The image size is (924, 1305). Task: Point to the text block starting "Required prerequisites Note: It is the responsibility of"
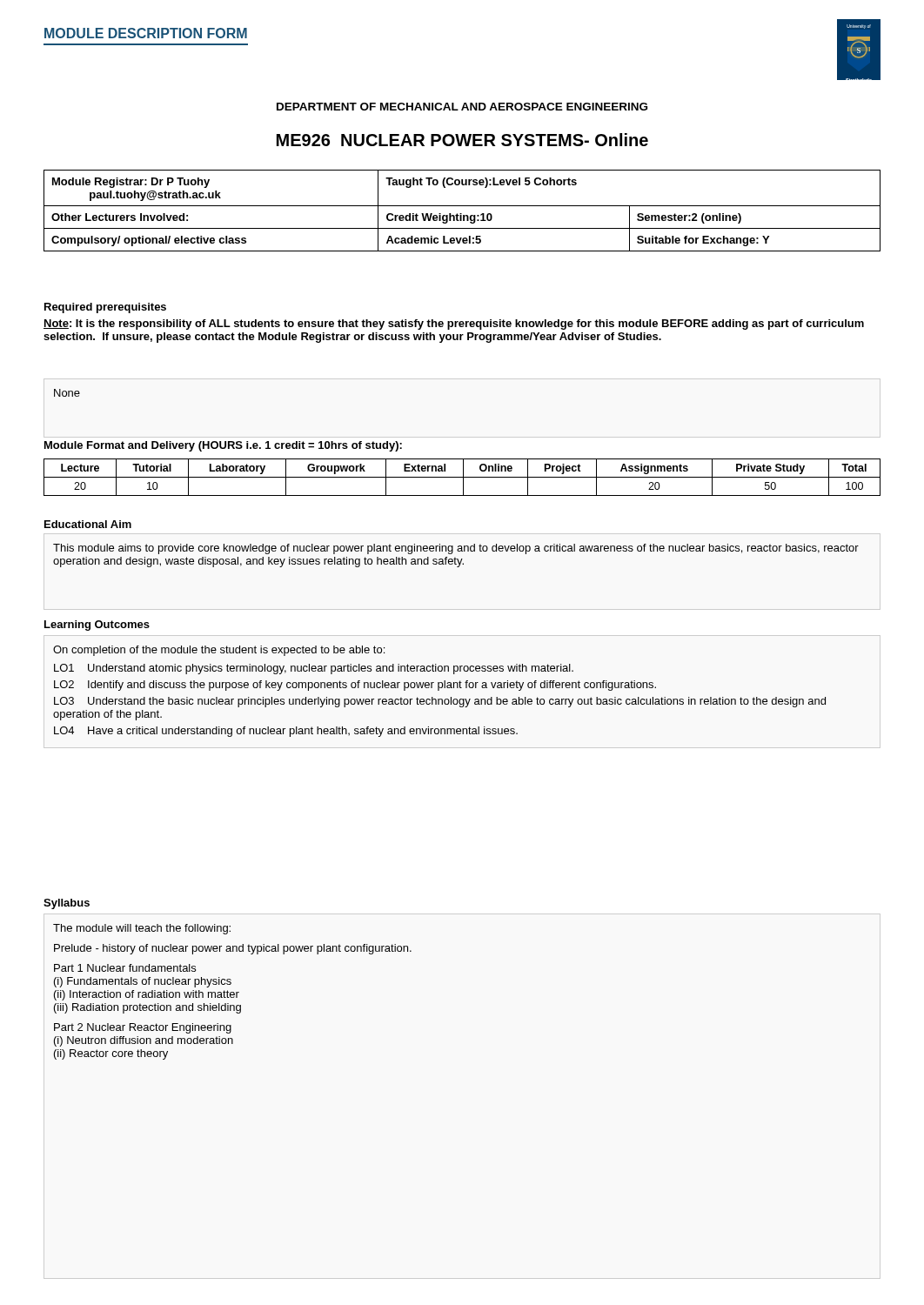pos(462,321)
